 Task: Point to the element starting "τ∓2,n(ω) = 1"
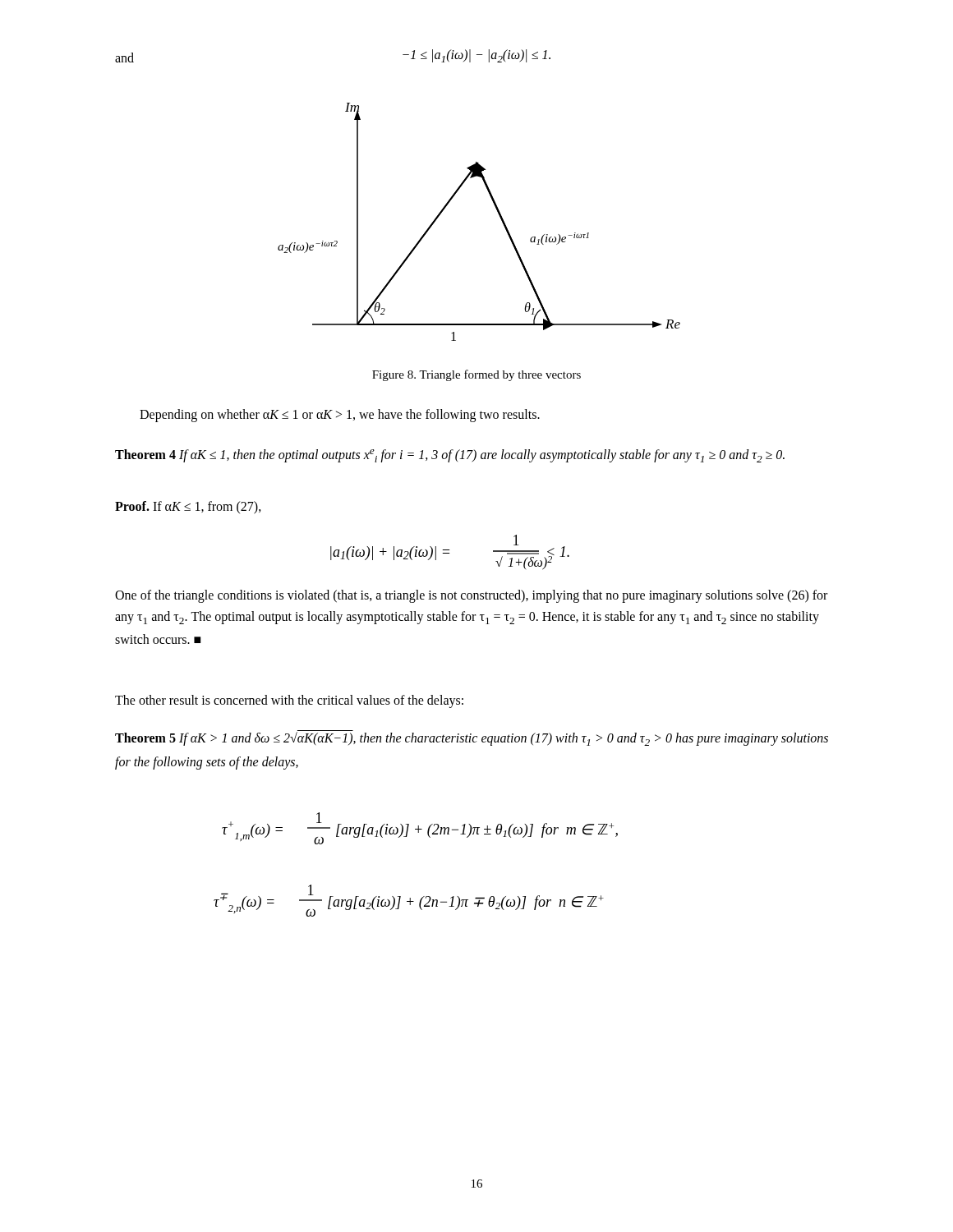click(x=476, y=901)
